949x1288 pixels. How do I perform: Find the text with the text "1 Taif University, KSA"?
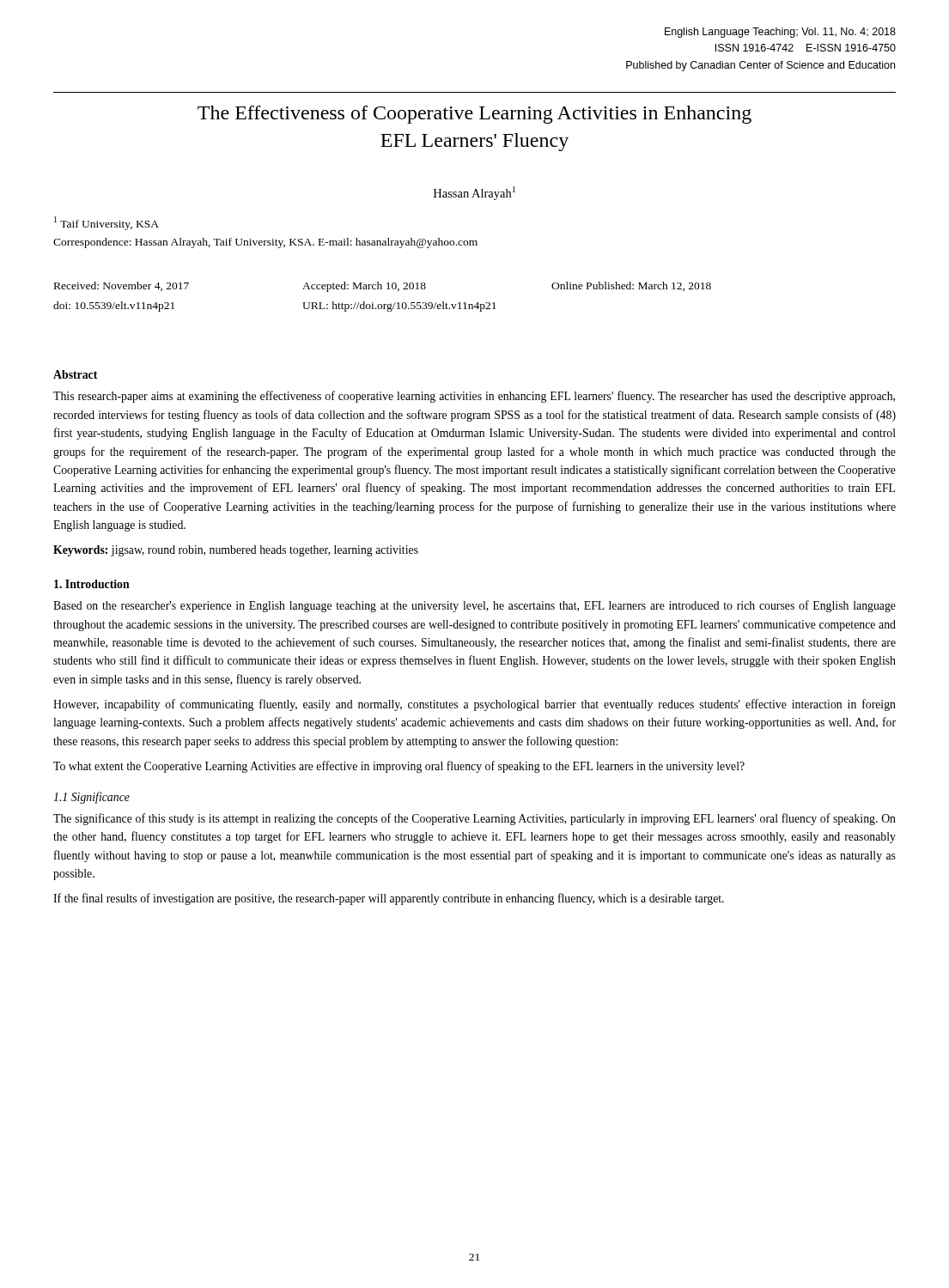(x=106, y=222)
